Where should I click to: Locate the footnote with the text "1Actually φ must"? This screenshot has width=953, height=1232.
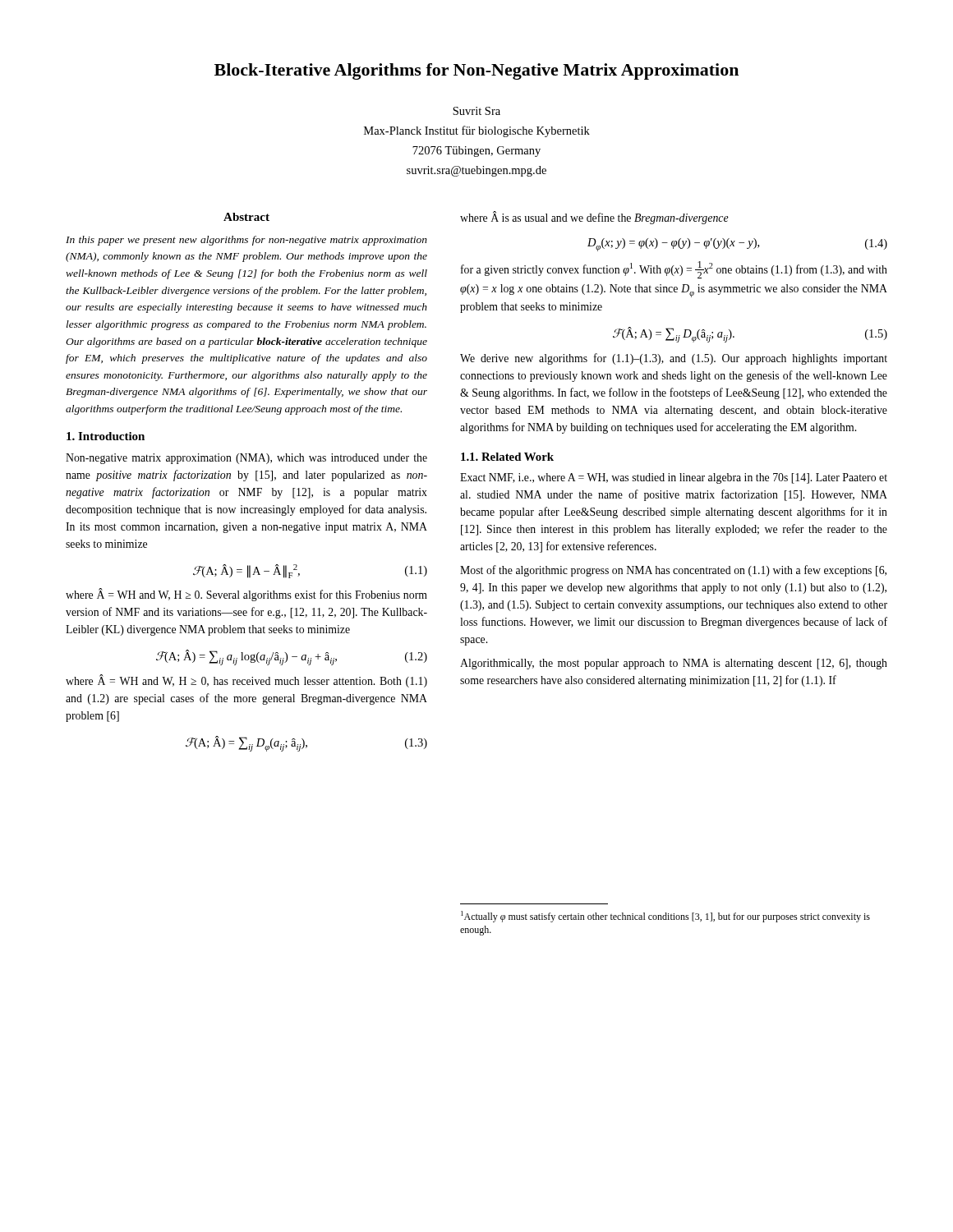coord(665,922)
